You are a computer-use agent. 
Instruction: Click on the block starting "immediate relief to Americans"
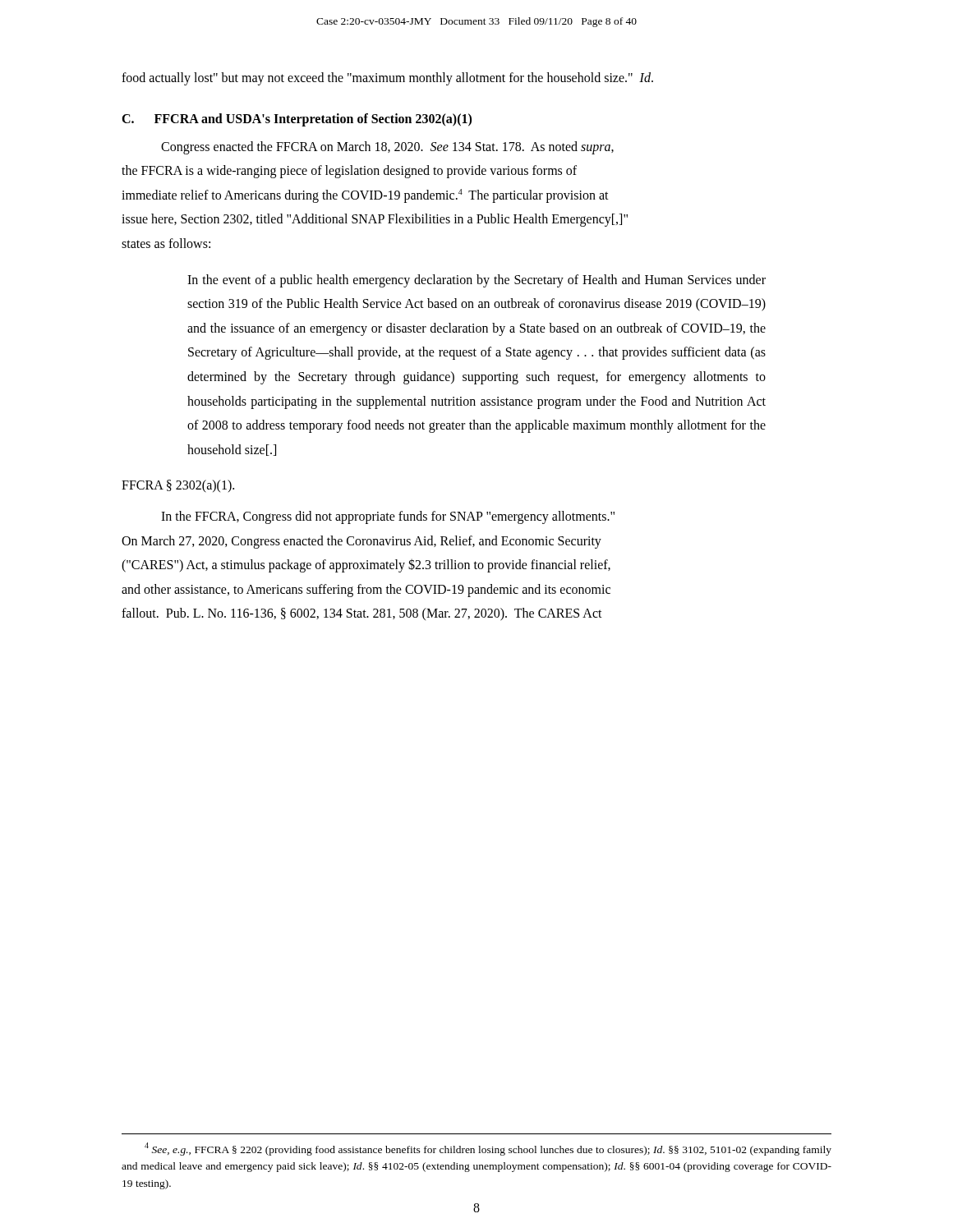coord(365,194)
